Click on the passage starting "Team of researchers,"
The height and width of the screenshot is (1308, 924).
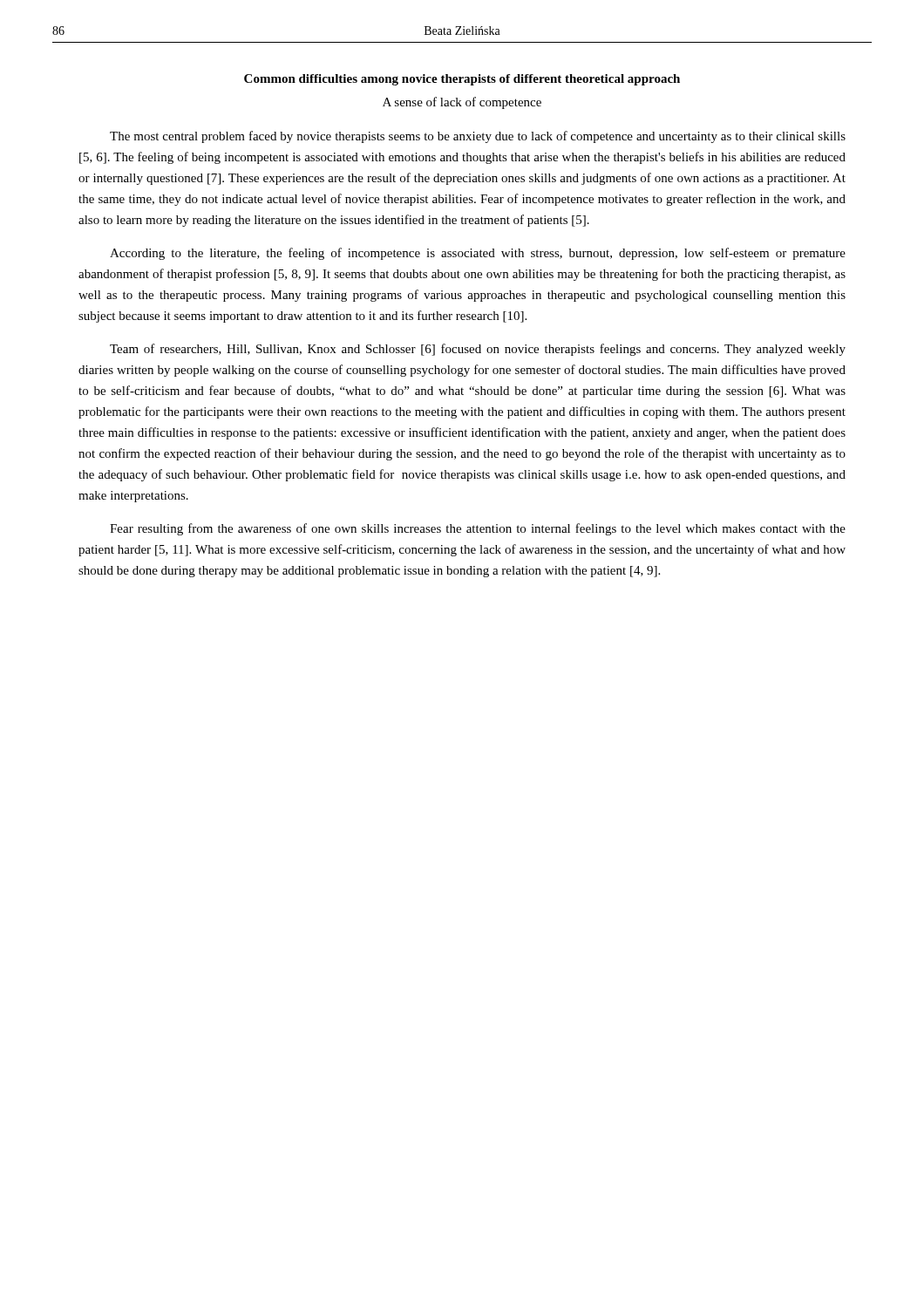462,422
